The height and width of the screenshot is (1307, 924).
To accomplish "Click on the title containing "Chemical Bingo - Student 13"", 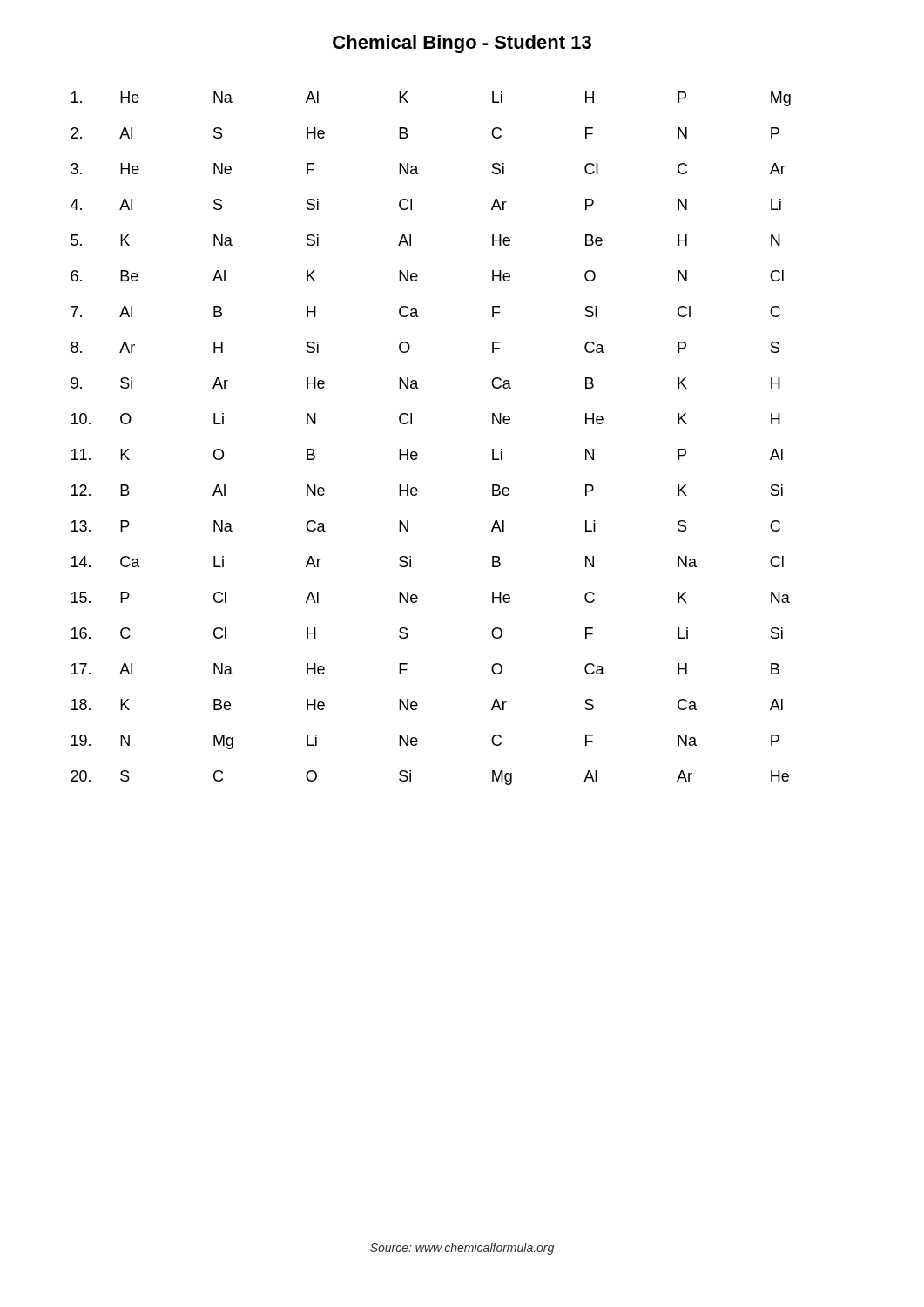I will (x=462, y=42).
